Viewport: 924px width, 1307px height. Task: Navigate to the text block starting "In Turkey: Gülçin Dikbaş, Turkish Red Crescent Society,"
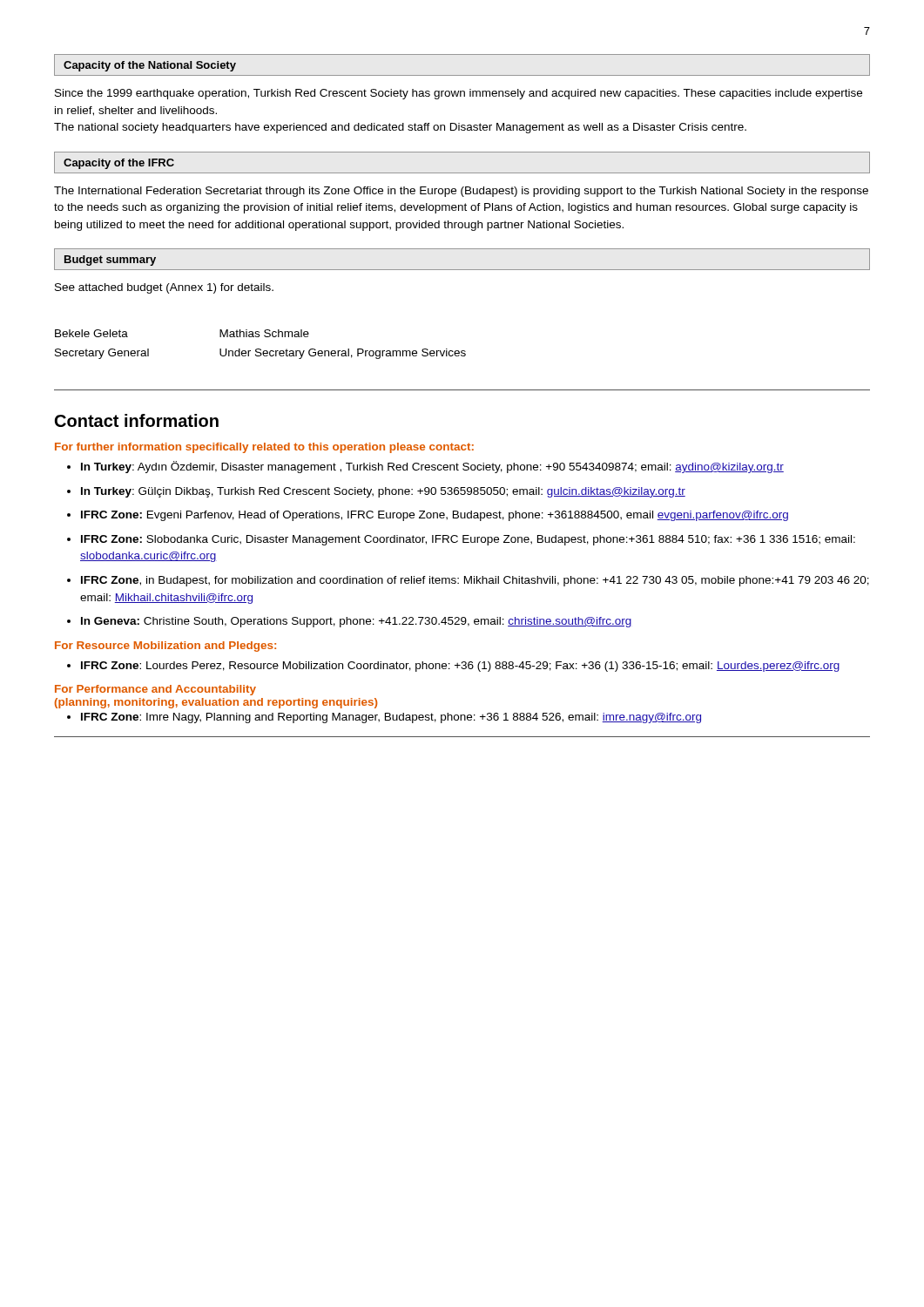383,491
